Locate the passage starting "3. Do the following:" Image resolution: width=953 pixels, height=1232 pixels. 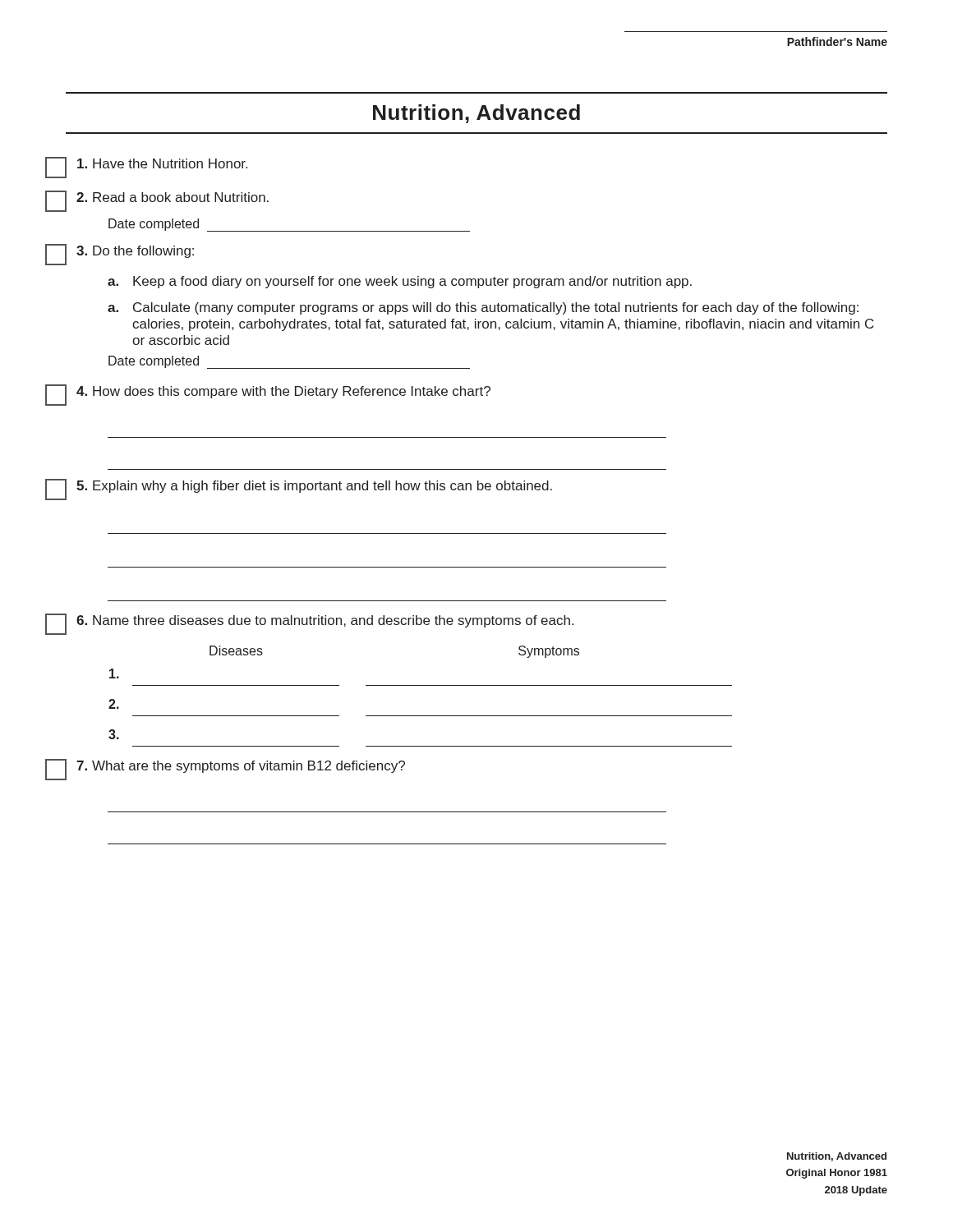(x=120, y=254)
